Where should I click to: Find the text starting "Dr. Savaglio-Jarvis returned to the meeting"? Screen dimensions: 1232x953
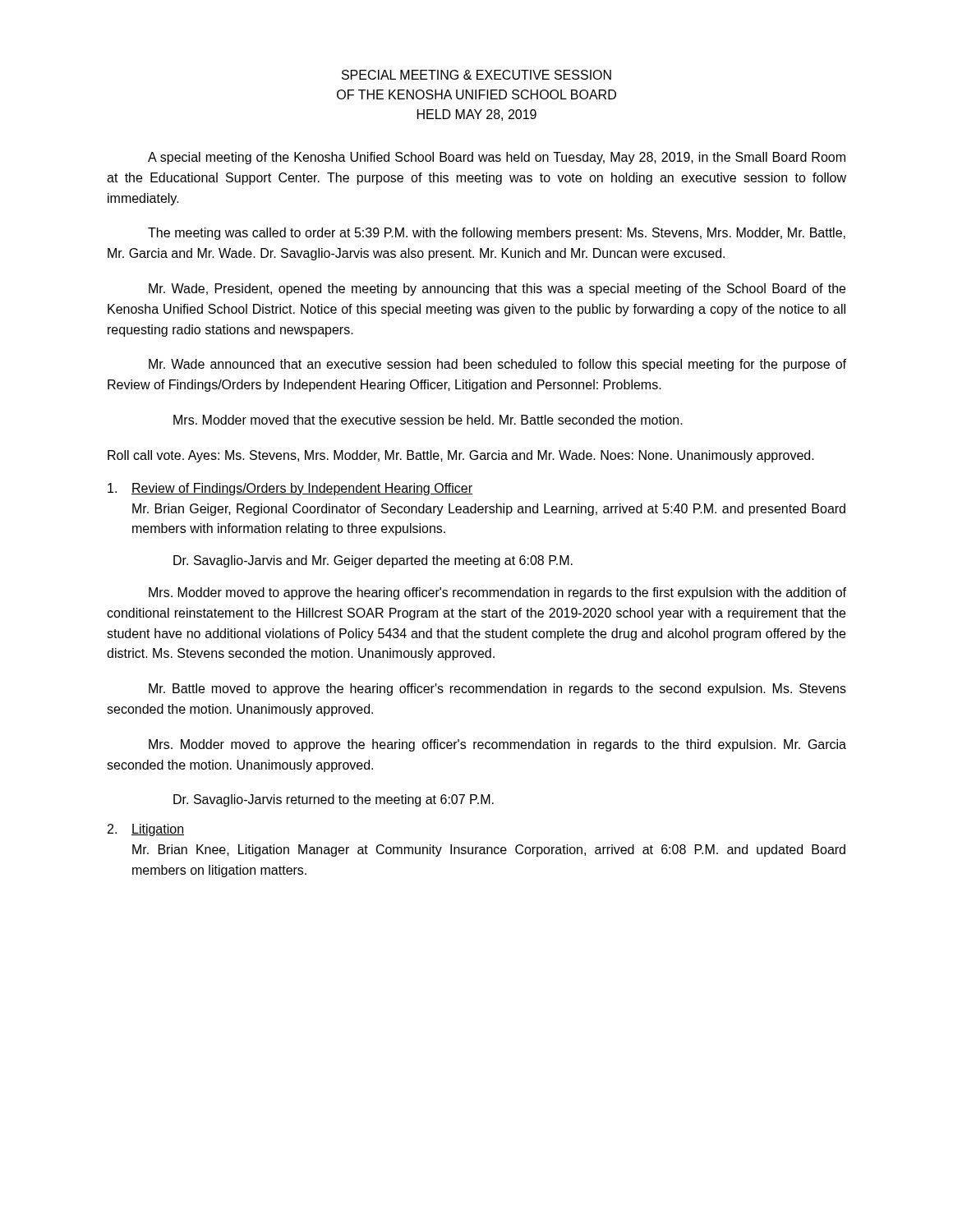[x=334, y=800]
